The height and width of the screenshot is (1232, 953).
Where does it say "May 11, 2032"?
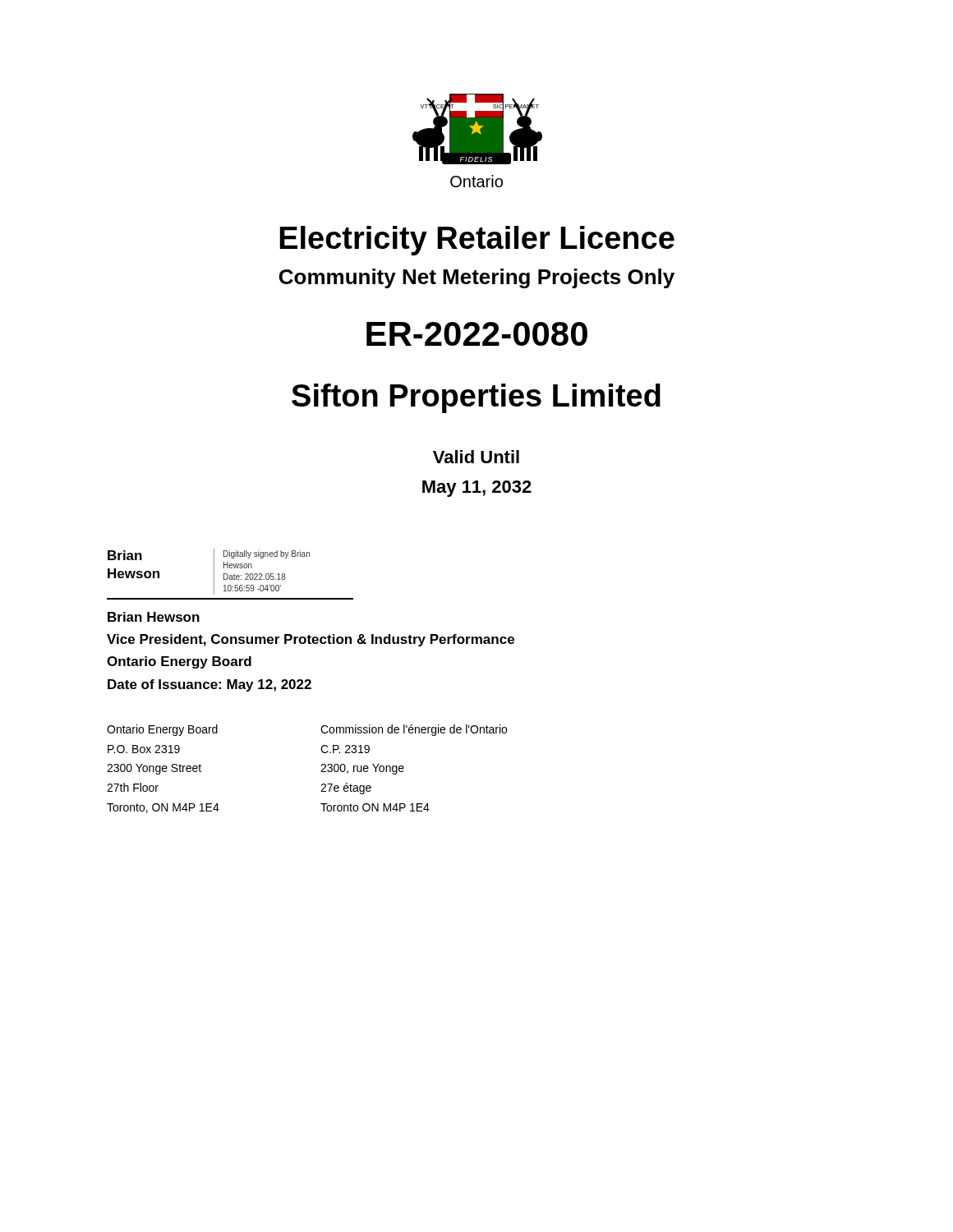coord(476,487)
